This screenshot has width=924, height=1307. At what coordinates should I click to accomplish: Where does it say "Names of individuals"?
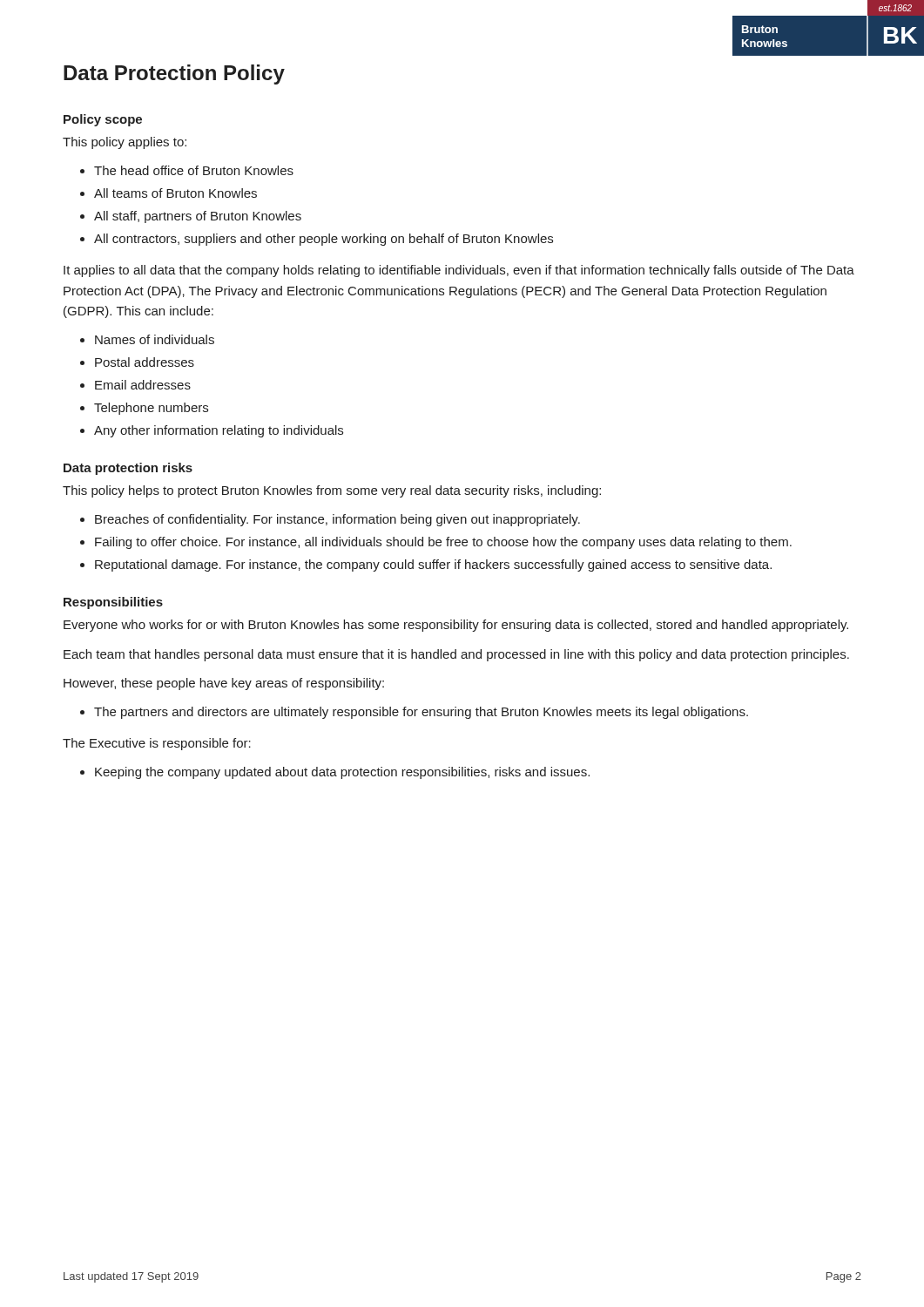154,339
